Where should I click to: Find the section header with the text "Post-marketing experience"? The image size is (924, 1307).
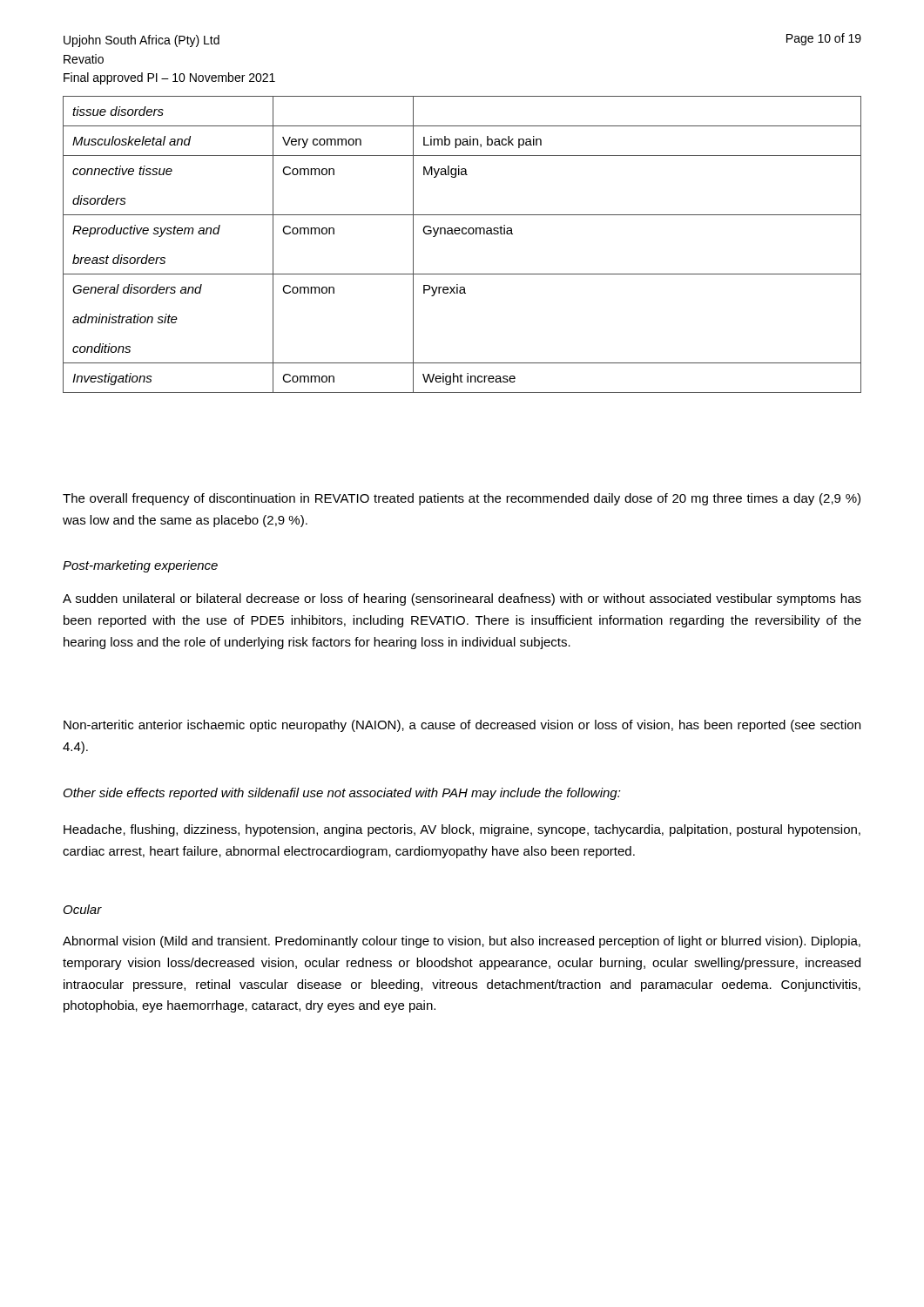point(140,566)
